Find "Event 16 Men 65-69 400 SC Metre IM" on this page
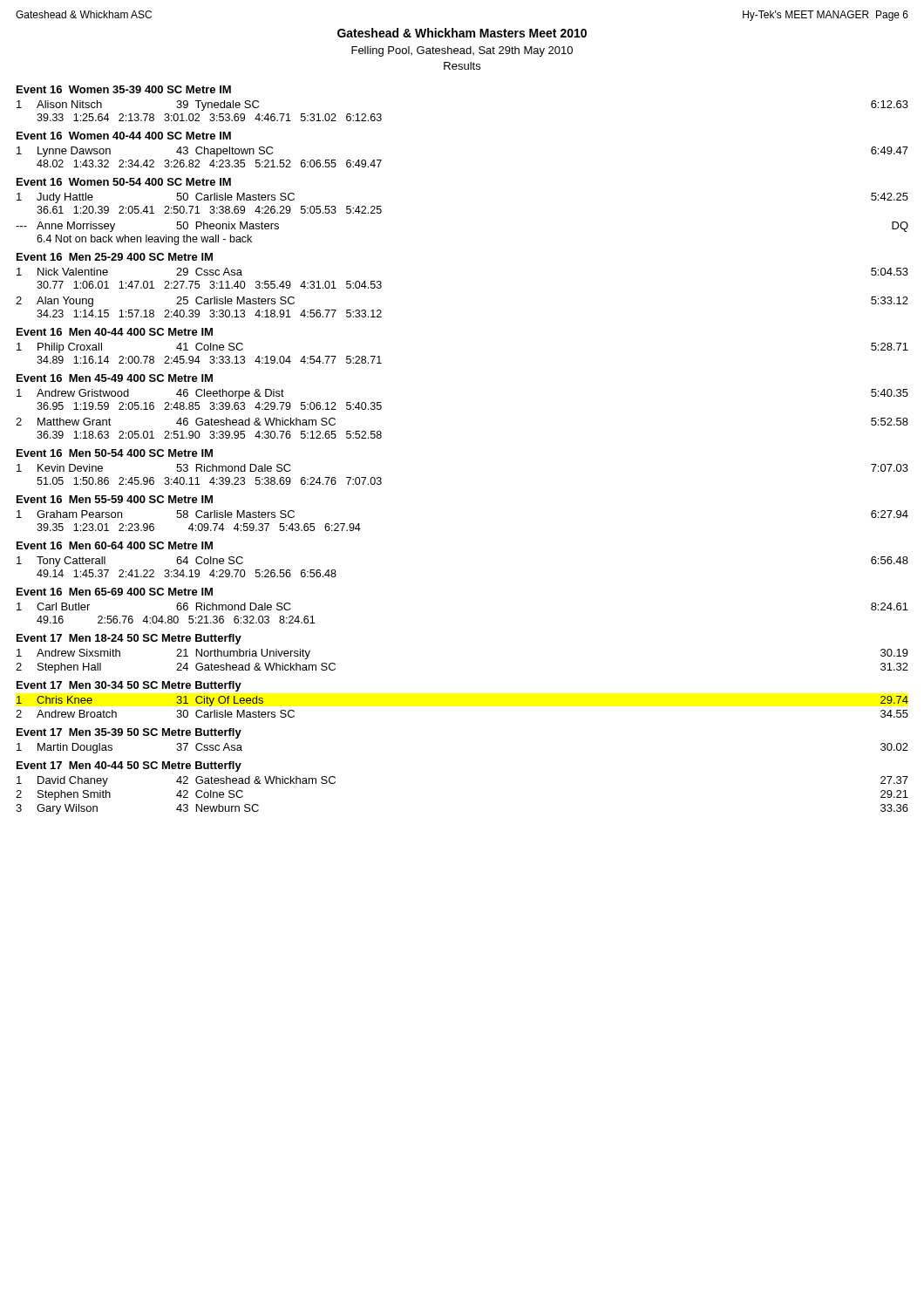Viewport: 924px width, 1308px height. 115,592
